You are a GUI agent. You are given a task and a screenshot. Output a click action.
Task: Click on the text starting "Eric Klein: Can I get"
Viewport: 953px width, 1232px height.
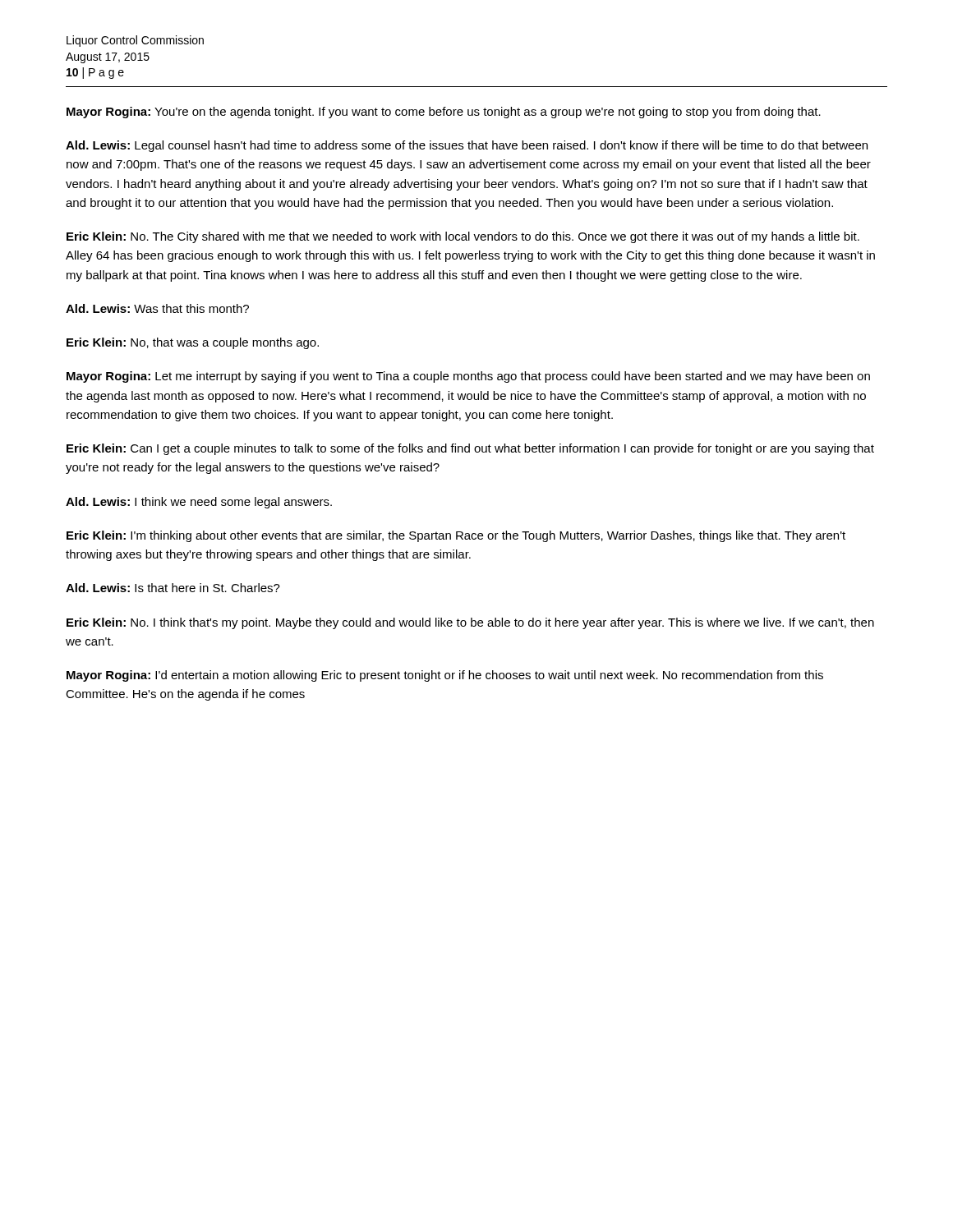pos(470,458)
